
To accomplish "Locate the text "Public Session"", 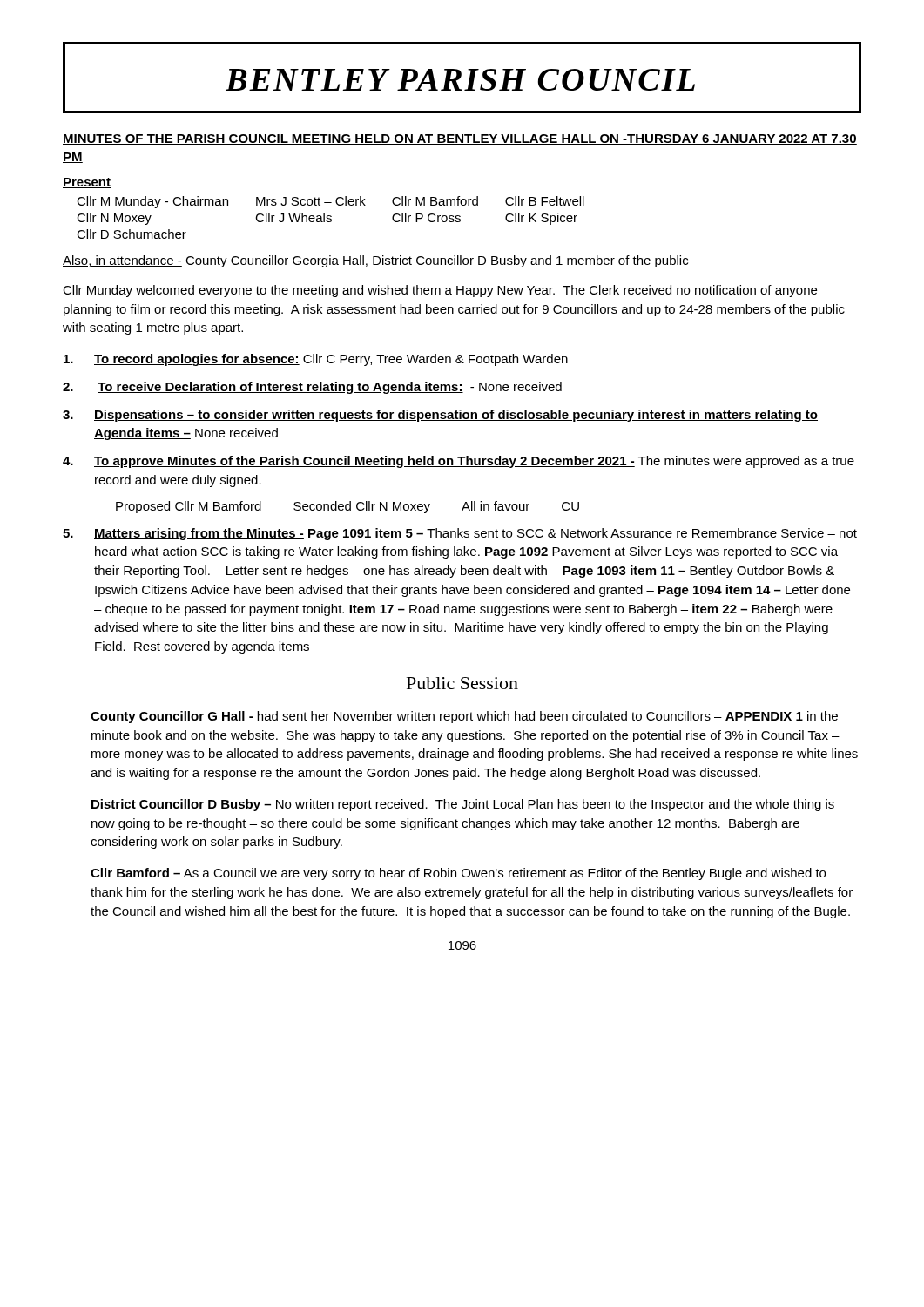I will 462,682.
